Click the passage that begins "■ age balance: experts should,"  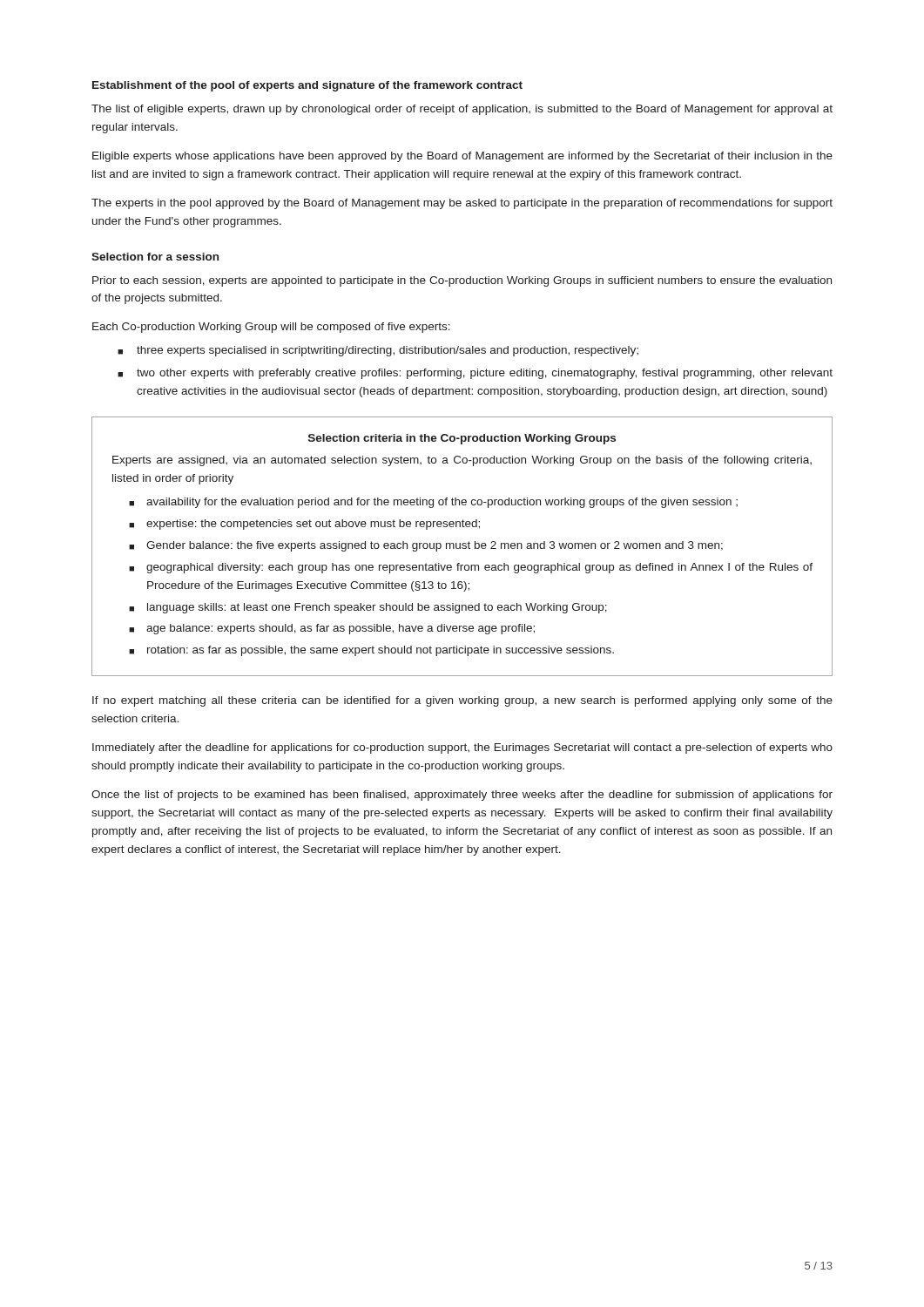[x=332, y=629]
